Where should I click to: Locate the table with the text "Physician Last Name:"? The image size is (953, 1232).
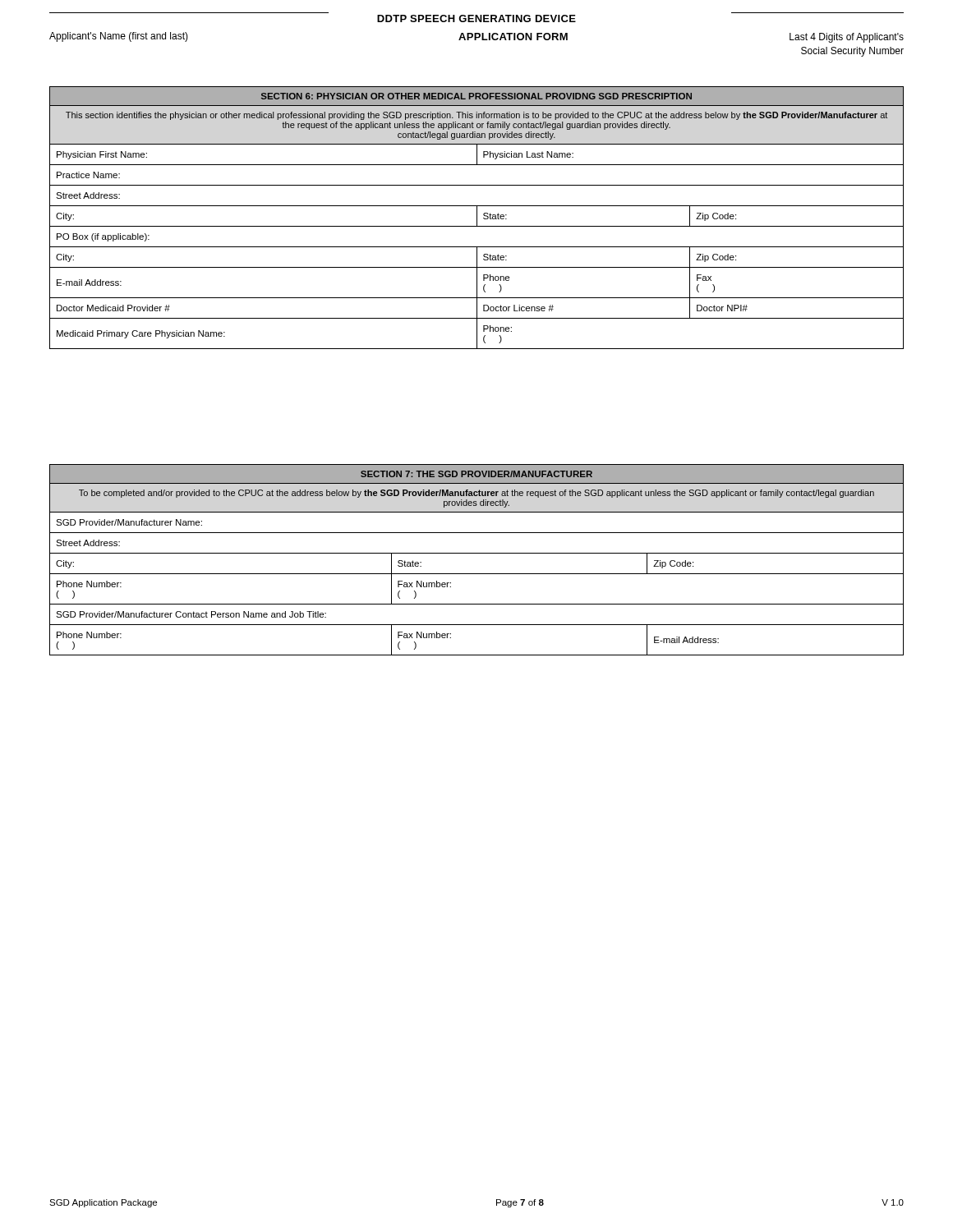tap(476, 218)
